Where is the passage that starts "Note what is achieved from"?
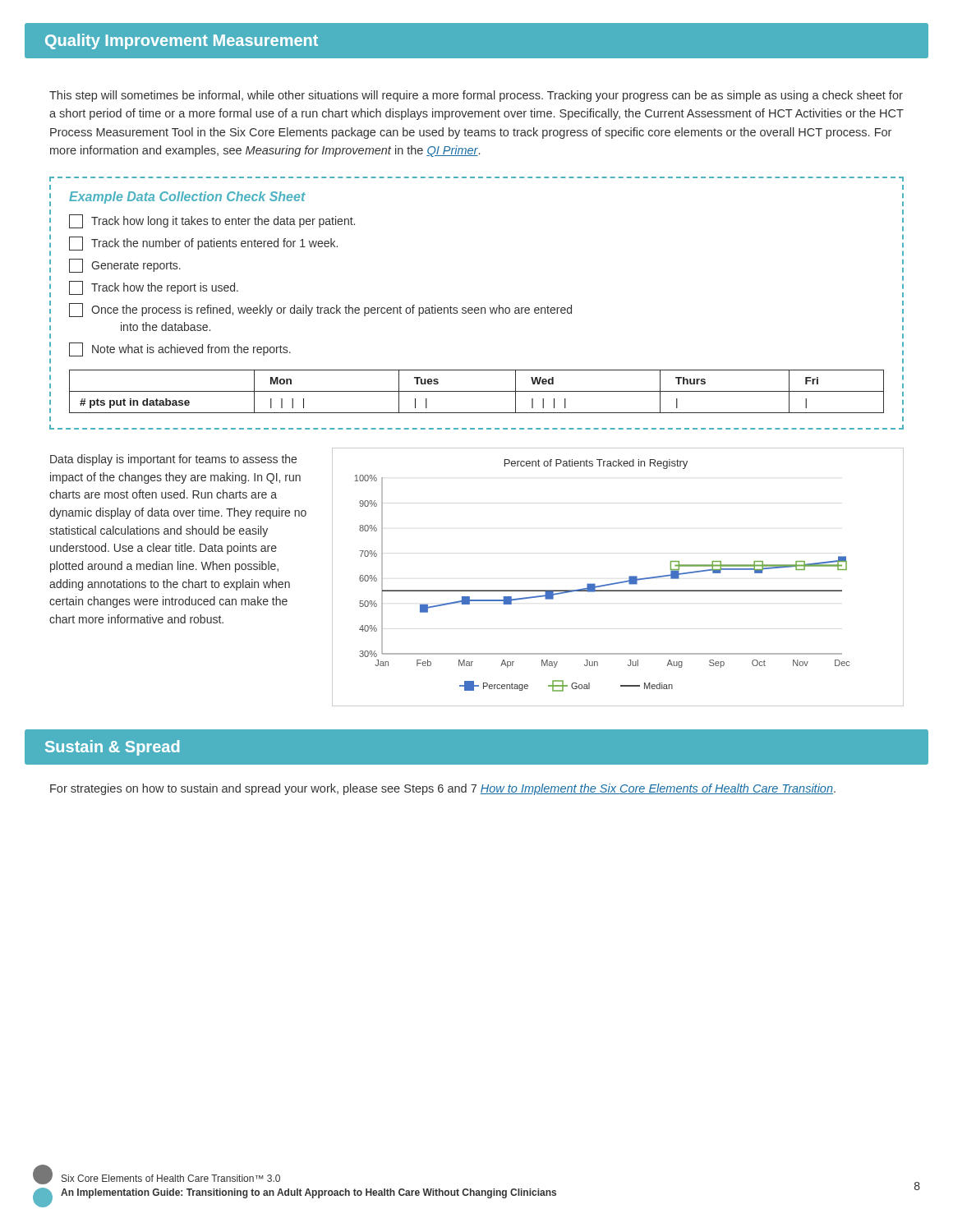Image resolution: width=953 pixels, height=1232 pixels. point(180,349)
